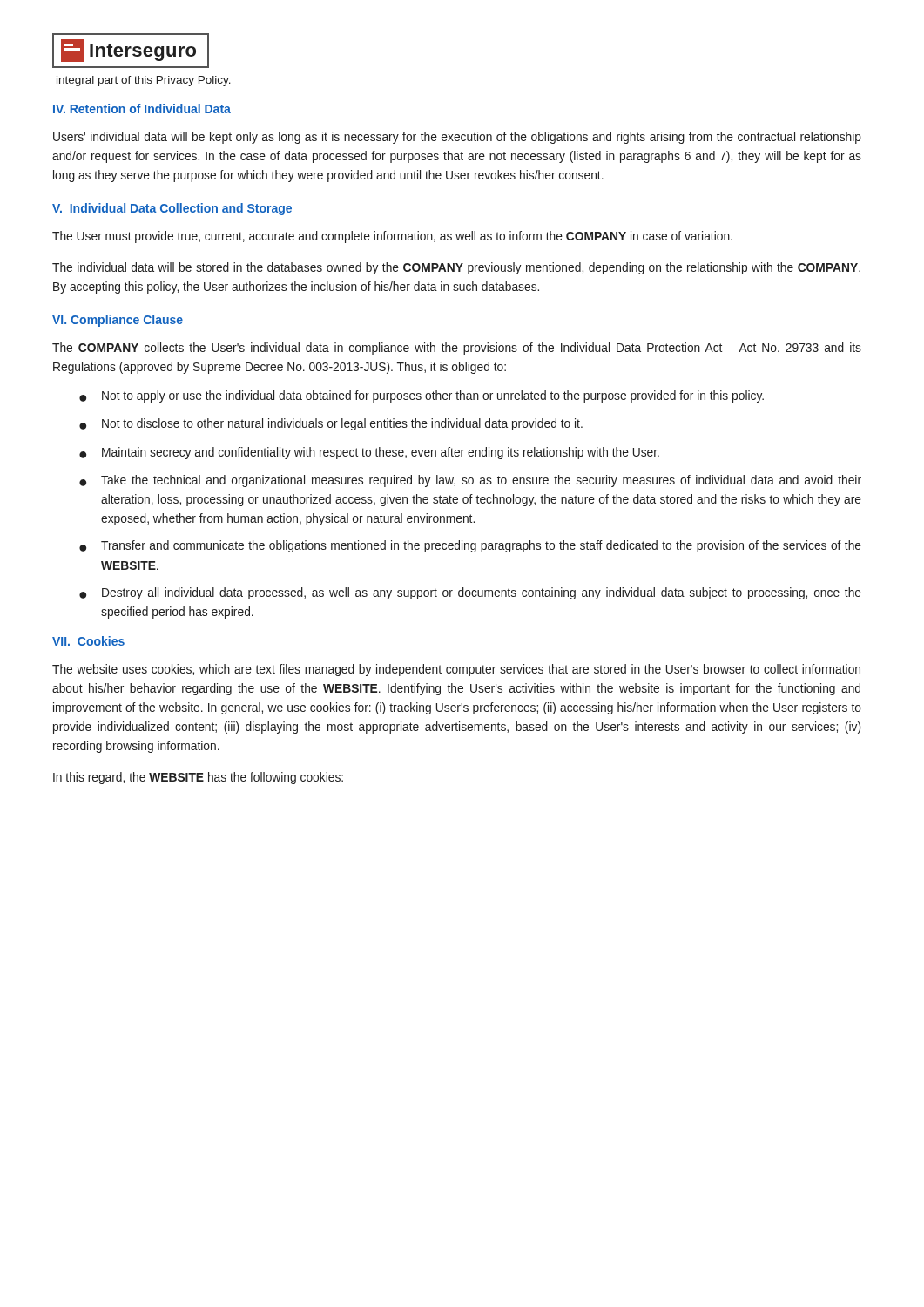Navigate to the passage starting "● Maintain secrecy"
This screenshot has width=924, height=1307.
[470, 454]
